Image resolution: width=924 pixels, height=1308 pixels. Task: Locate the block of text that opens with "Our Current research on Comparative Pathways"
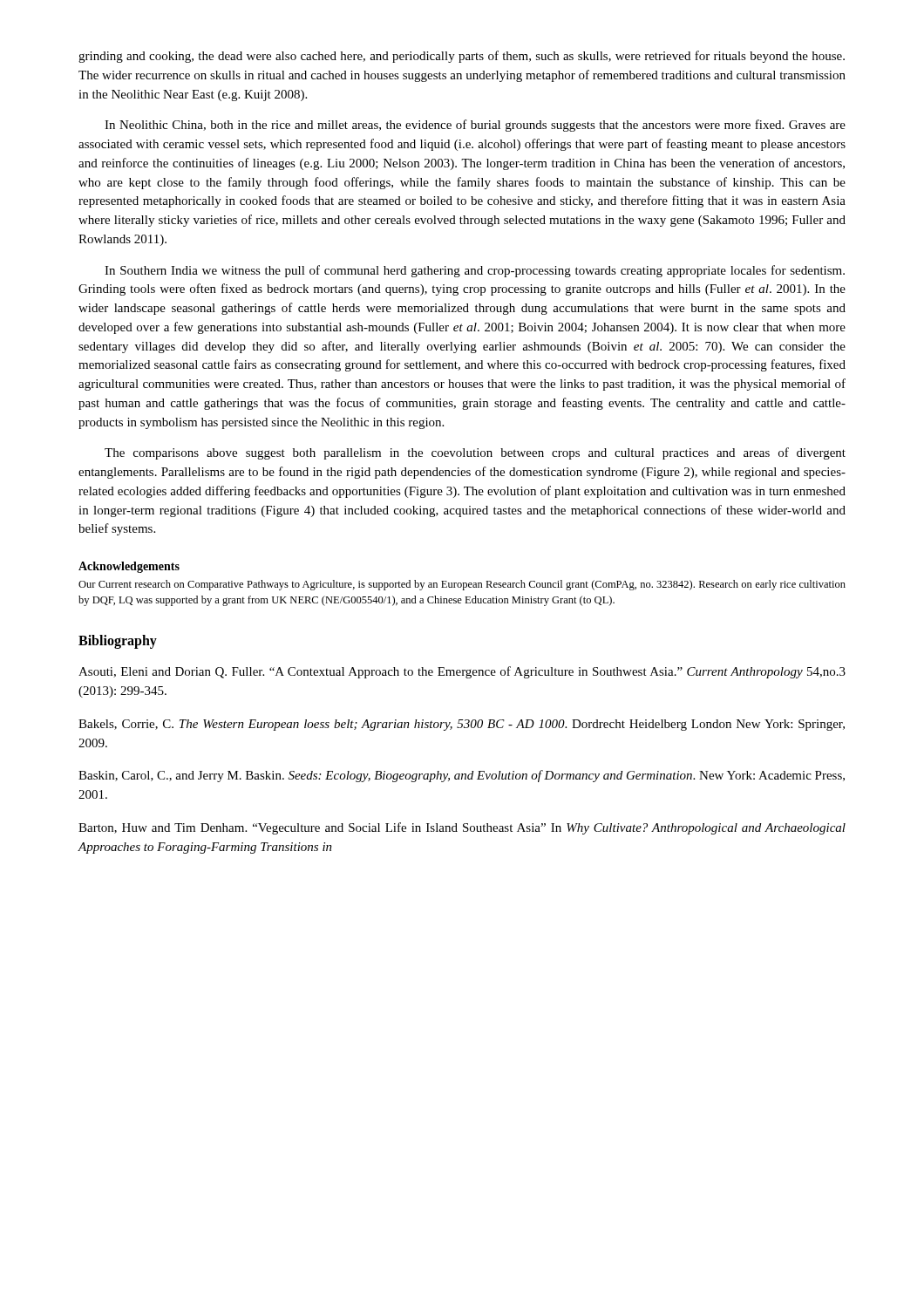click(x=462, y=593)
